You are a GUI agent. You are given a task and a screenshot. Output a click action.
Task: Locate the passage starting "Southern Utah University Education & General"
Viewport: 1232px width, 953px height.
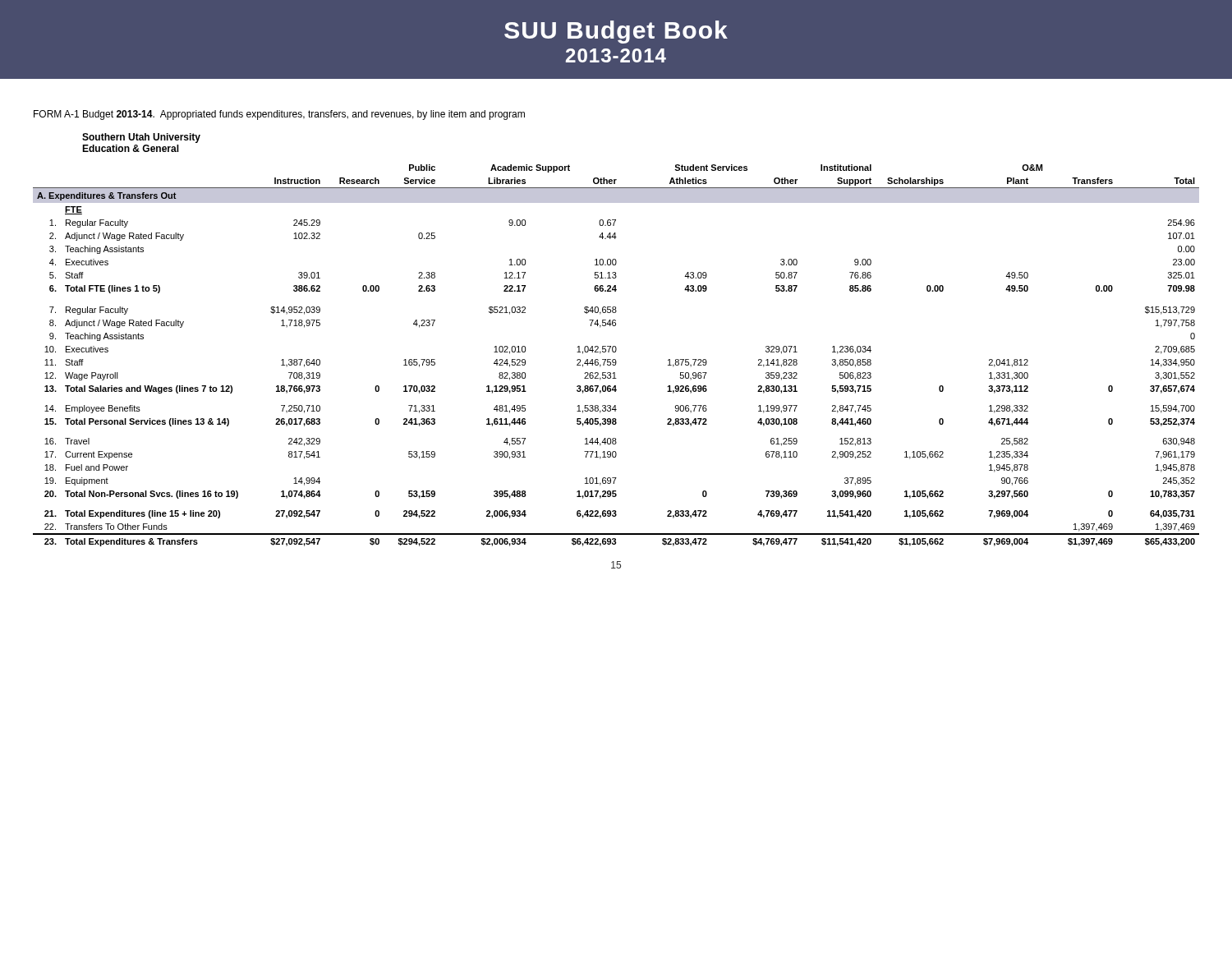click(x=141, y=138)
